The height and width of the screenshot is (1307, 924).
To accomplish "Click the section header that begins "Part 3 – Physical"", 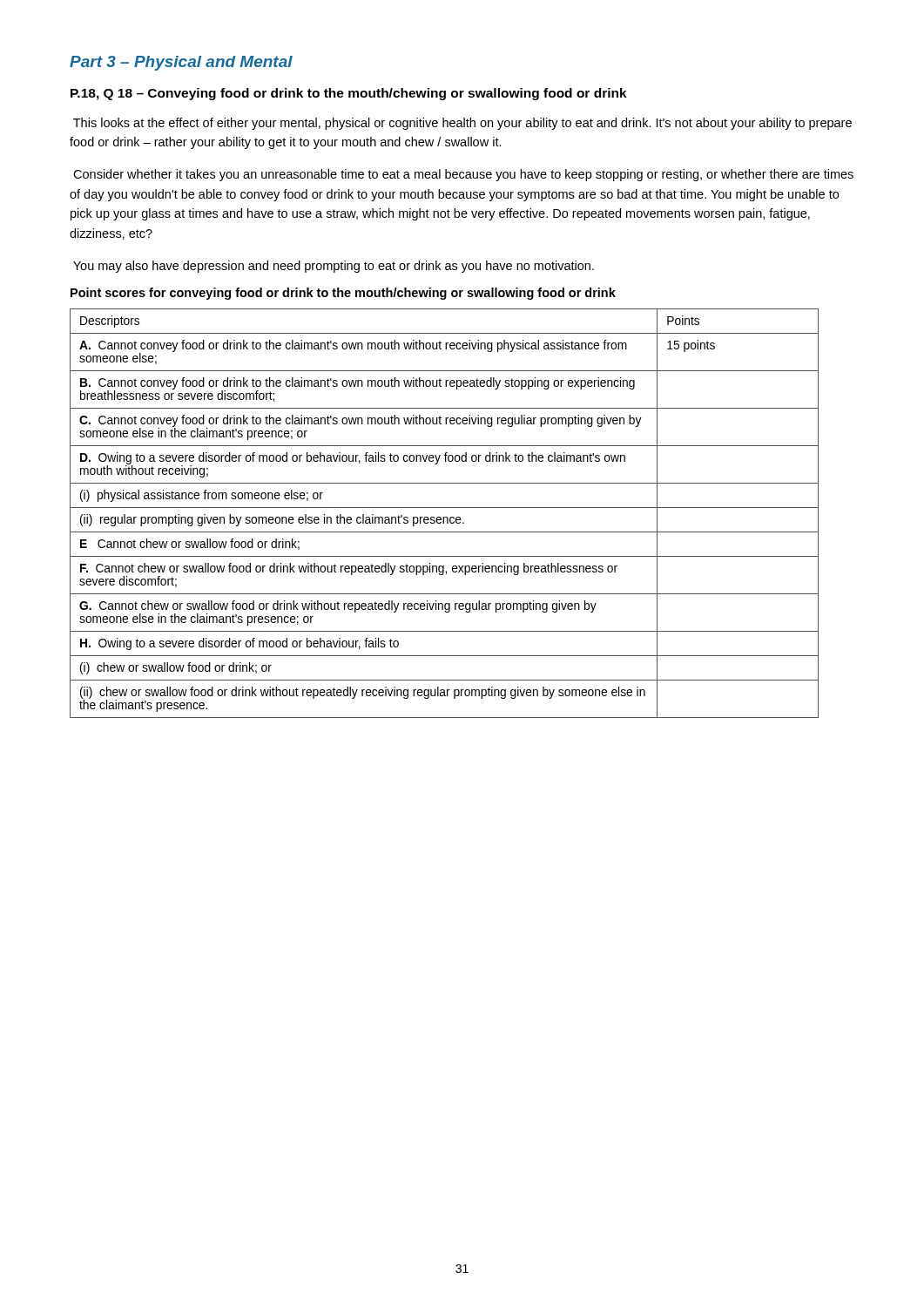I will [181, 61].
